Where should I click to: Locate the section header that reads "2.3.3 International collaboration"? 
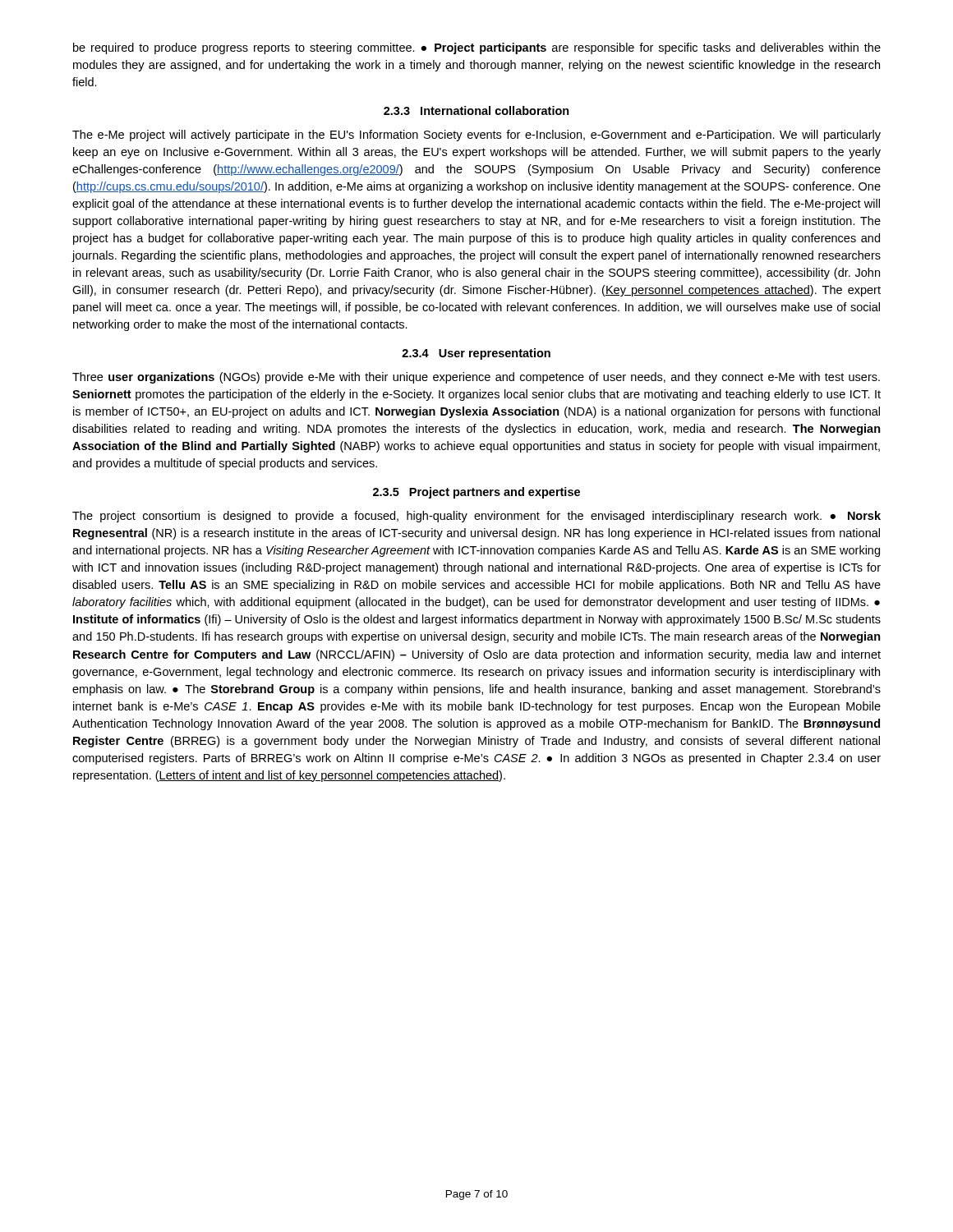476,111
